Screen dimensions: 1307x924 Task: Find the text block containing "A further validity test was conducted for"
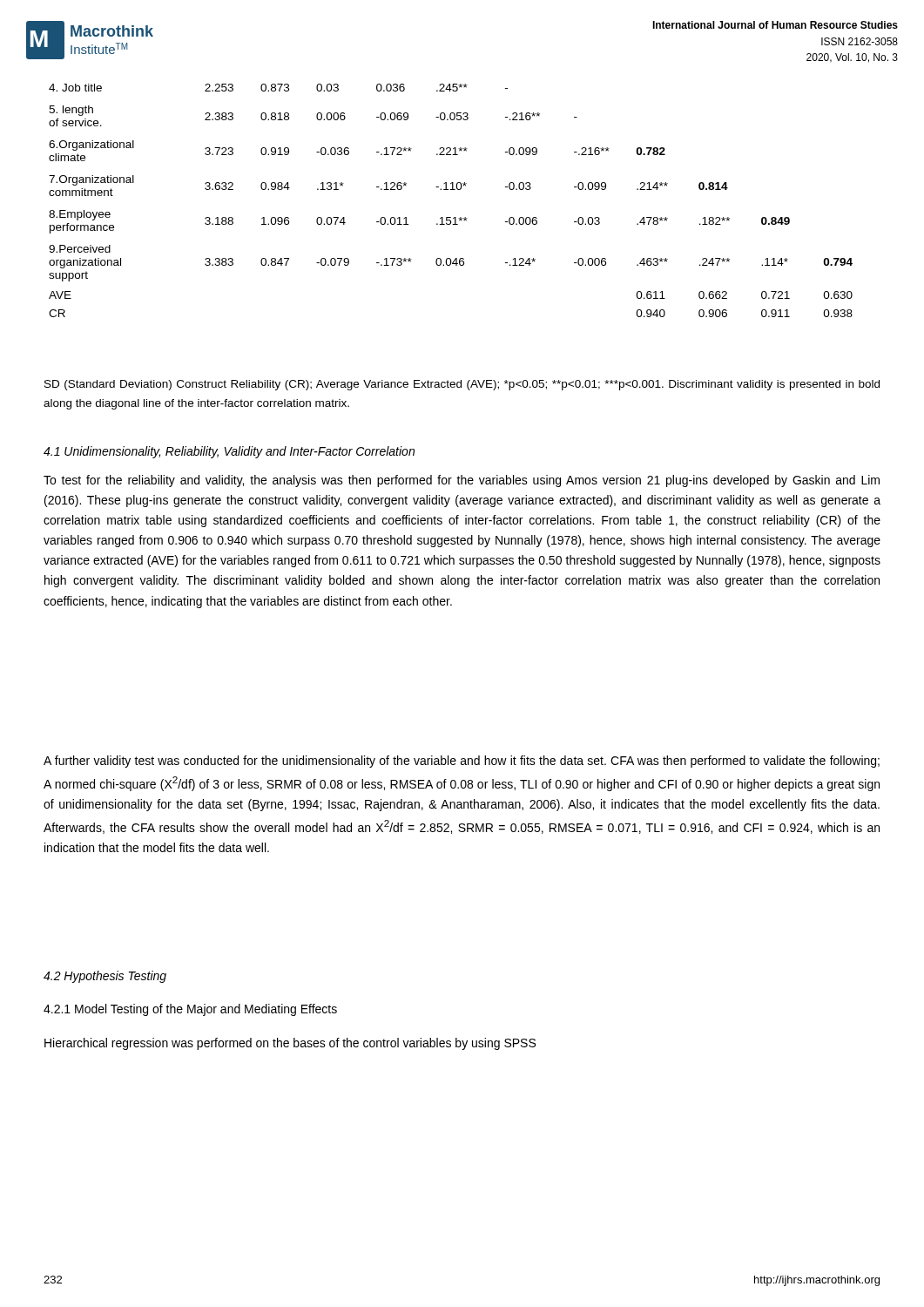pyautogui.click(x=462, y=804)
